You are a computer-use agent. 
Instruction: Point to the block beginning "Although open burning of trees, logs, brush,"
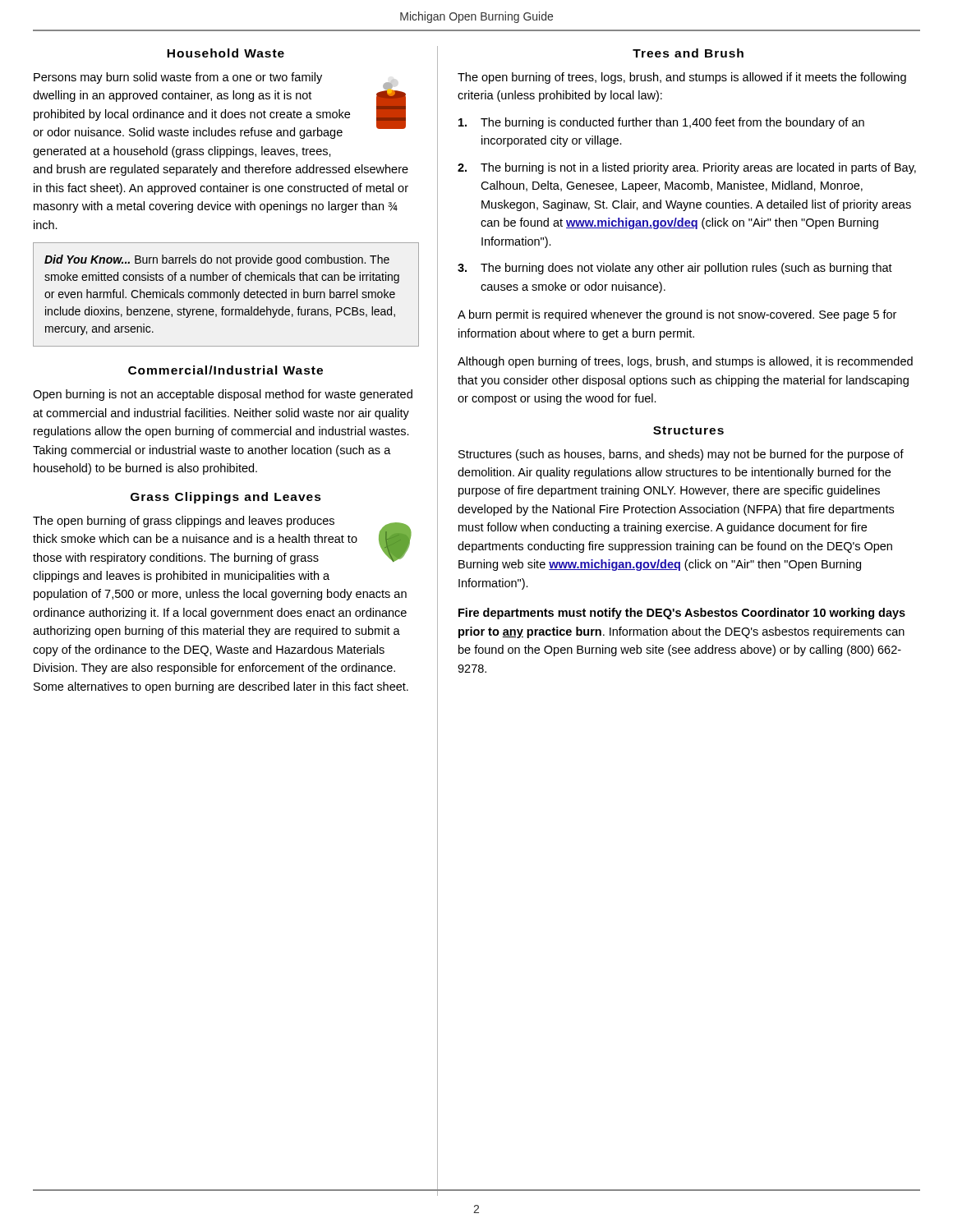pos(685,380)
